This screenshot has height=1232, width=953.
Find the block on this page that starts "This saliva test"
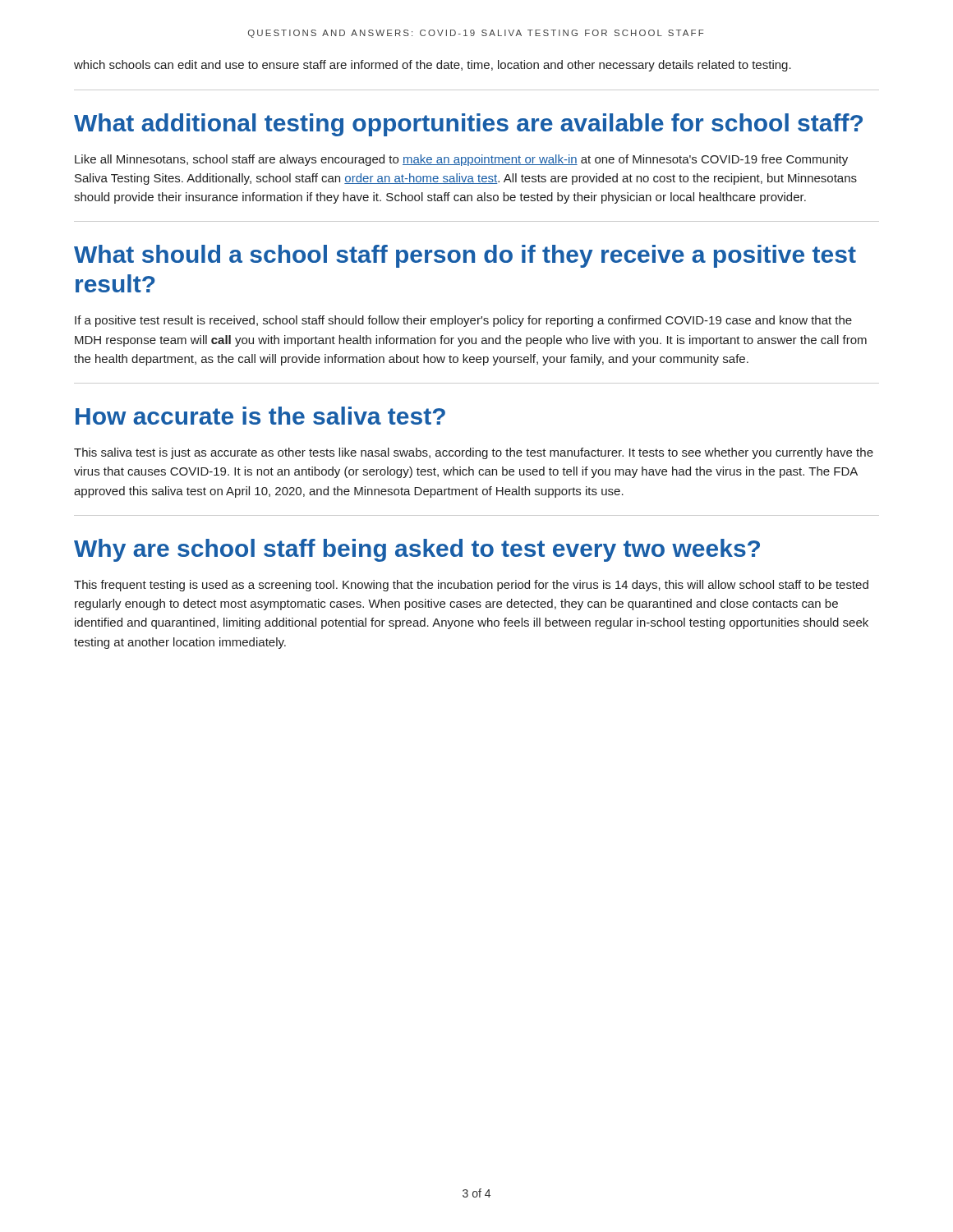(474, 471)
